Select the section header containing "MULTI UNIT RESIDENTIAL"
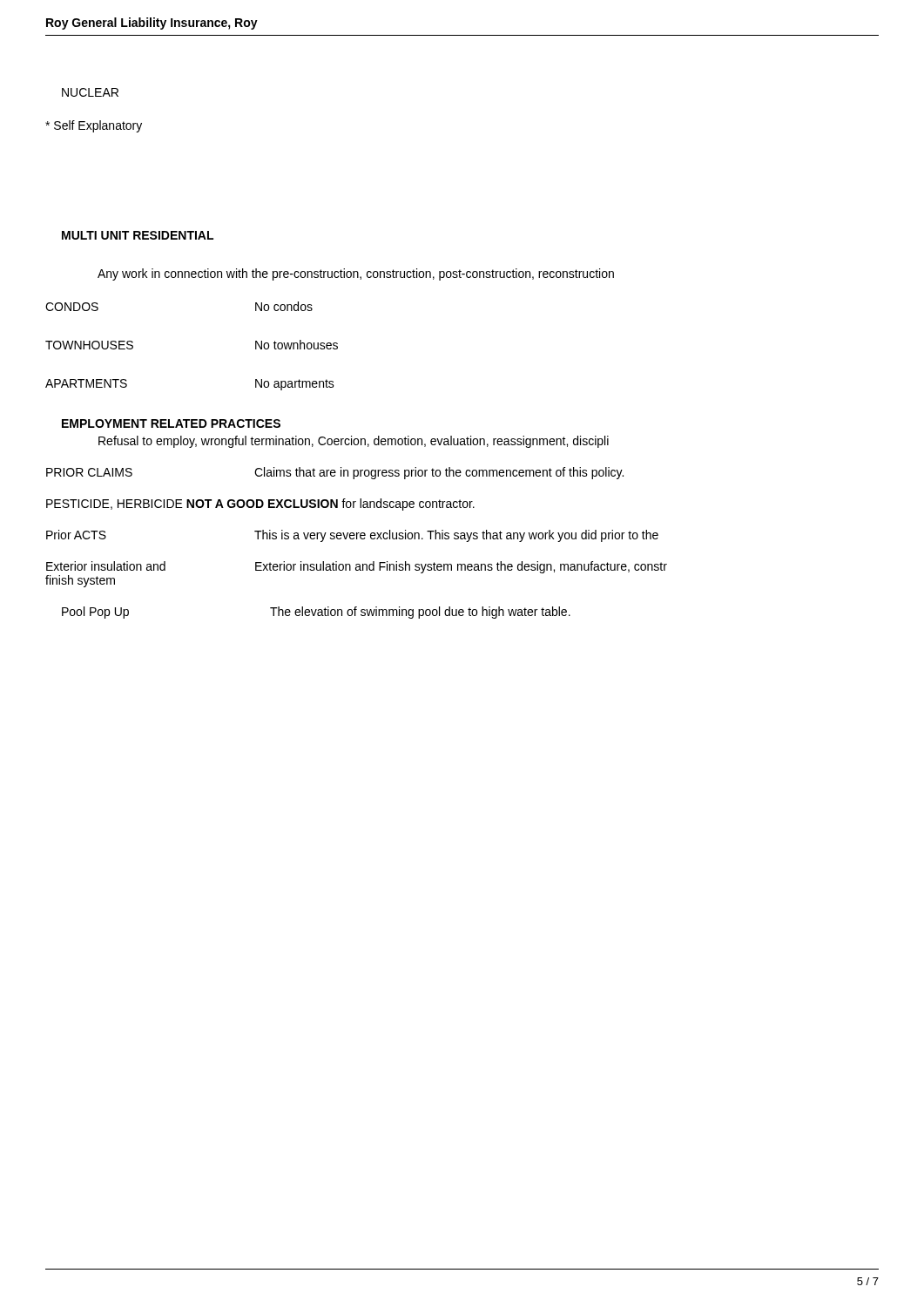Image resolution: width=924 pixels, height=1307 pixels. [137, 235]
